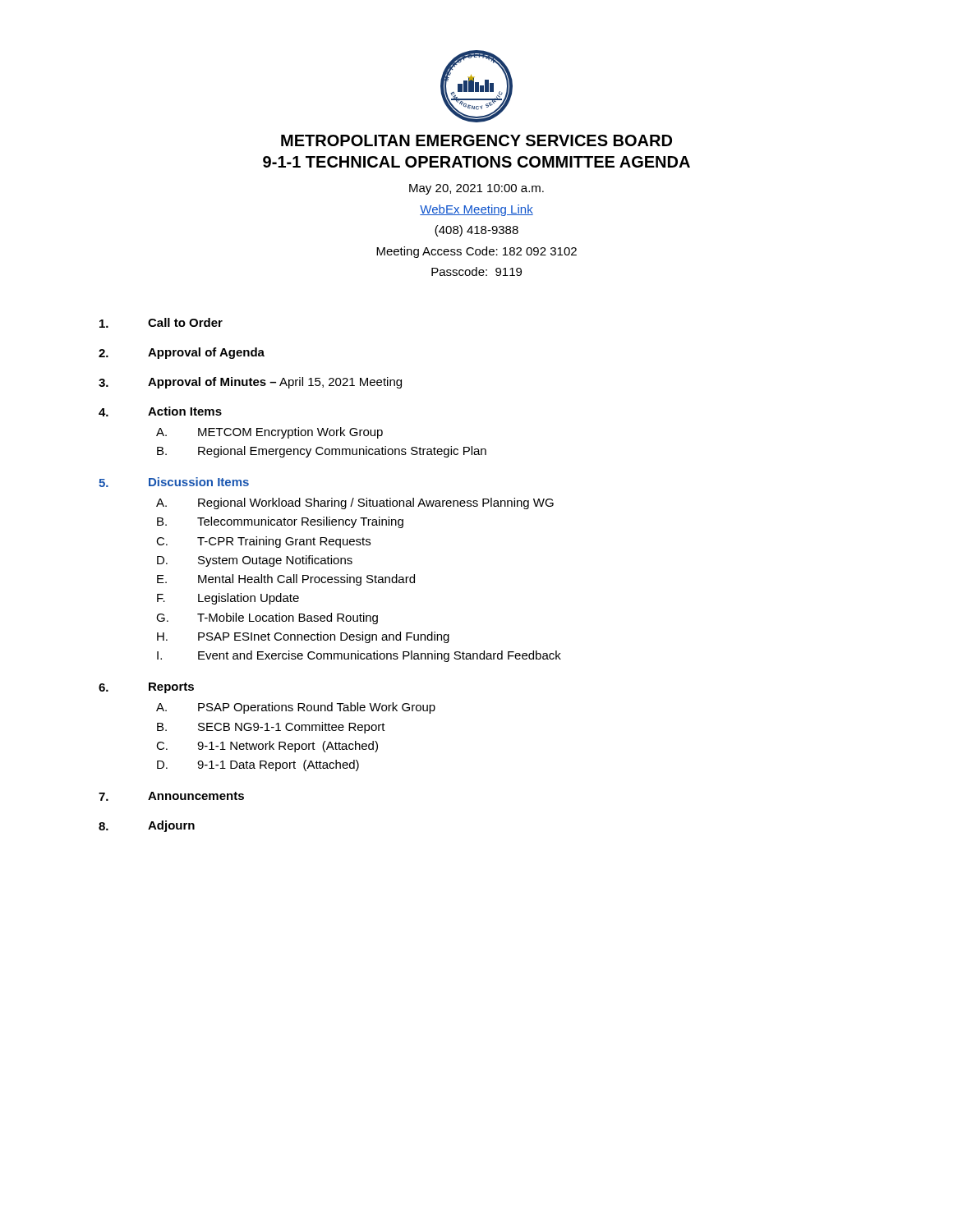Click the passage that begins "3. Approval of Minutes – April"
Image resolution: width=953 pixels, height=1232 pixels.
[x=250, y=383]
